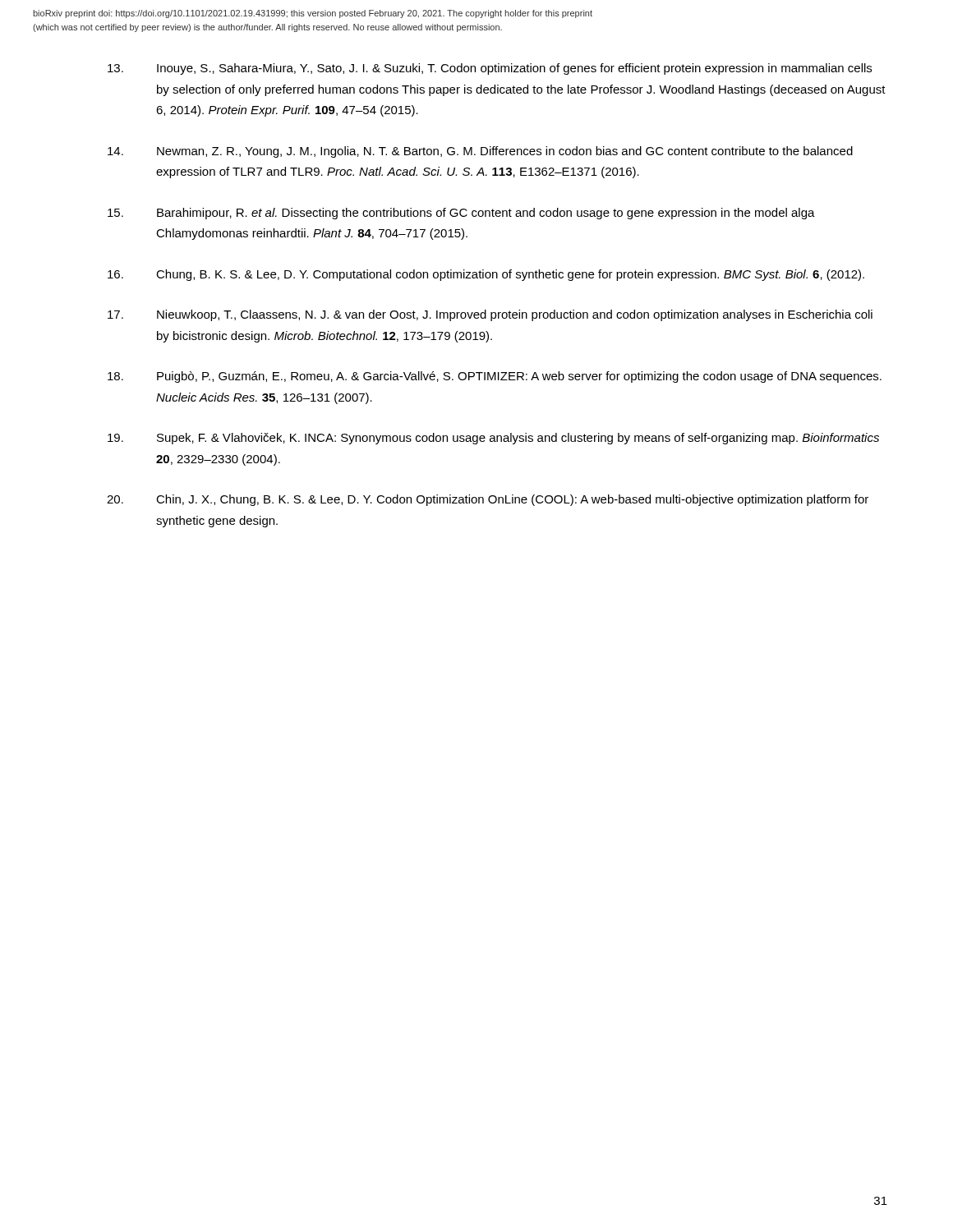953x1232 pixels.
Task: Where is the passage that starts "15. Barahimipour, R. et"?
Action: (497, 223)
